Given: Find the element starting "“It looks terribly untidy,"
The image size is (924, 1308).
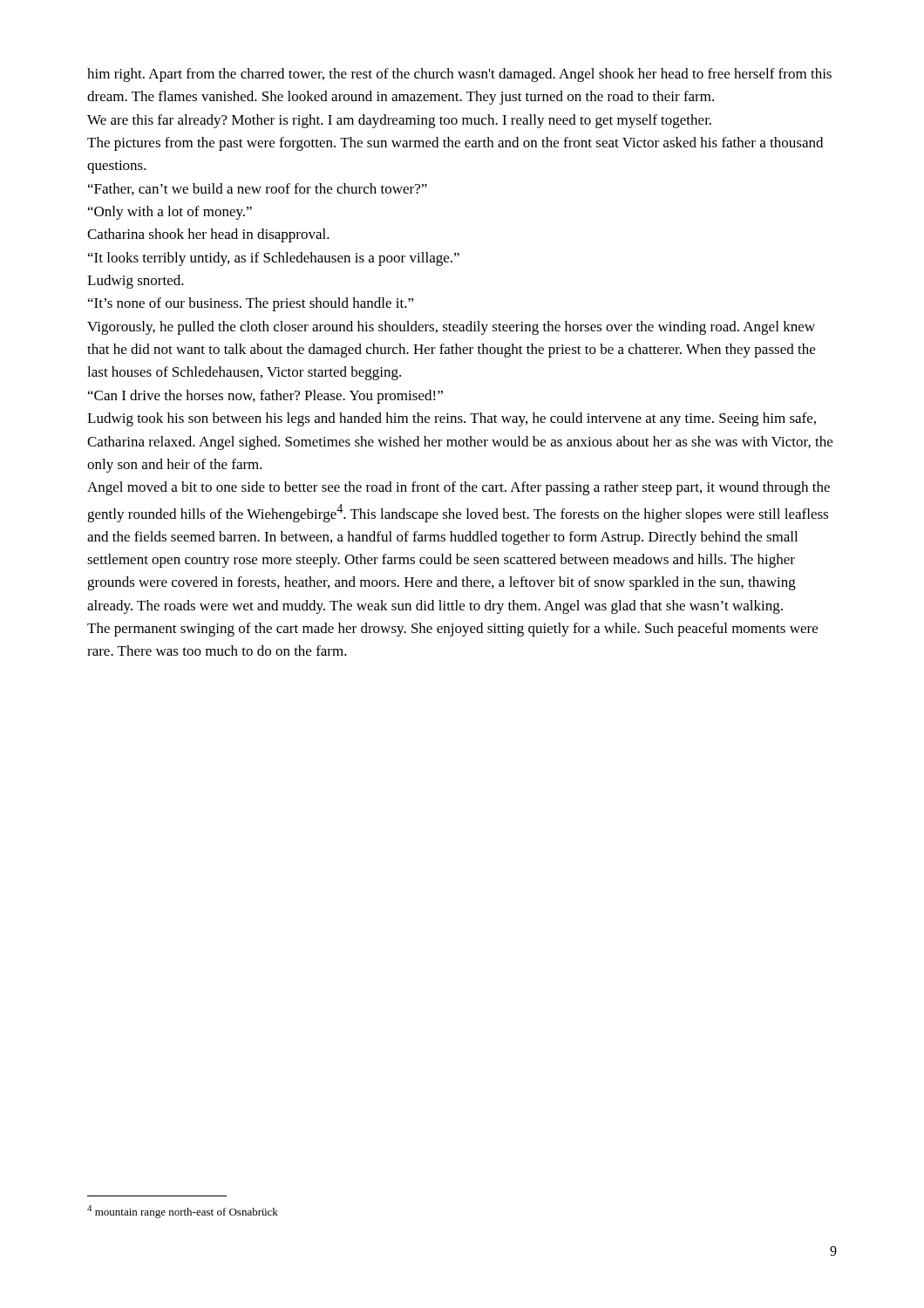Looking at the screenshot, I should [x=462, y=258].
